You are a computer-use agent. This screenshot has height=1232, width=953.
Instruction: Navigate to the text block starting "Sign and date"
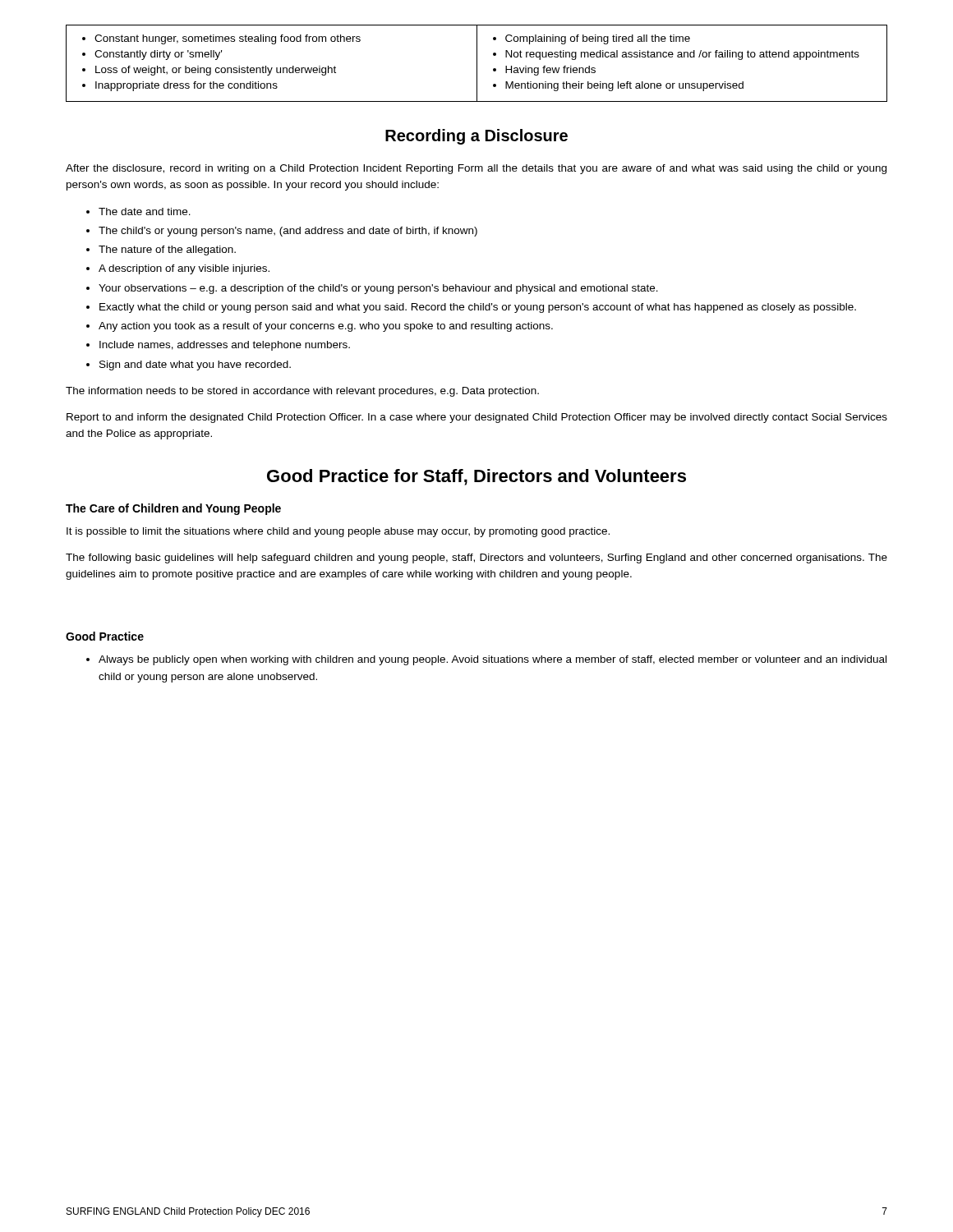pyautogui.click(x=195, y=364)
